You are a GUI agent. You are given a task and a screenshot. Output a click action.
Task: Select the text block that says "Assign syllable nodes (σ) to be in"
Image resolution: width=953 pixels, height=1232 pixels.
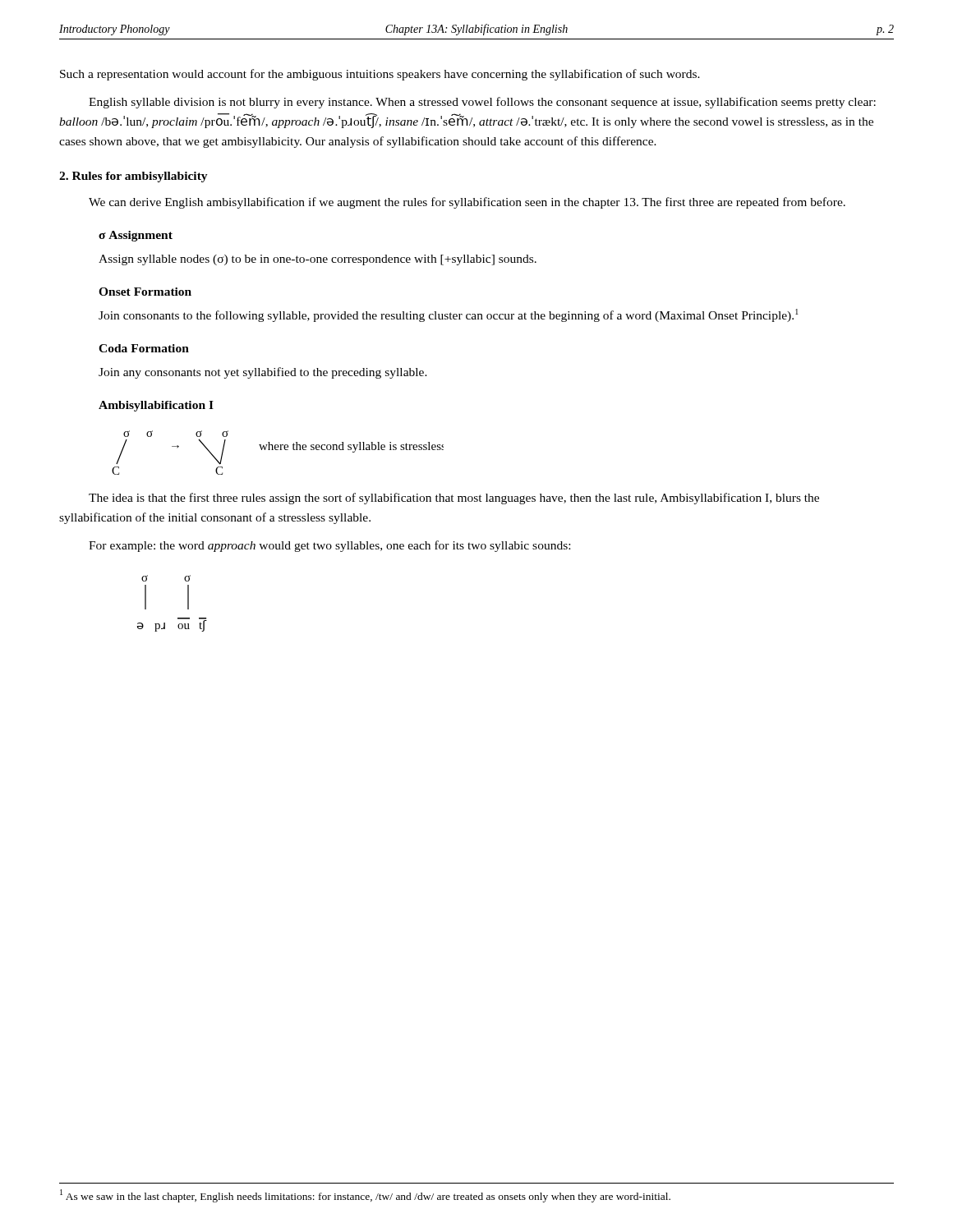[496, 259]
